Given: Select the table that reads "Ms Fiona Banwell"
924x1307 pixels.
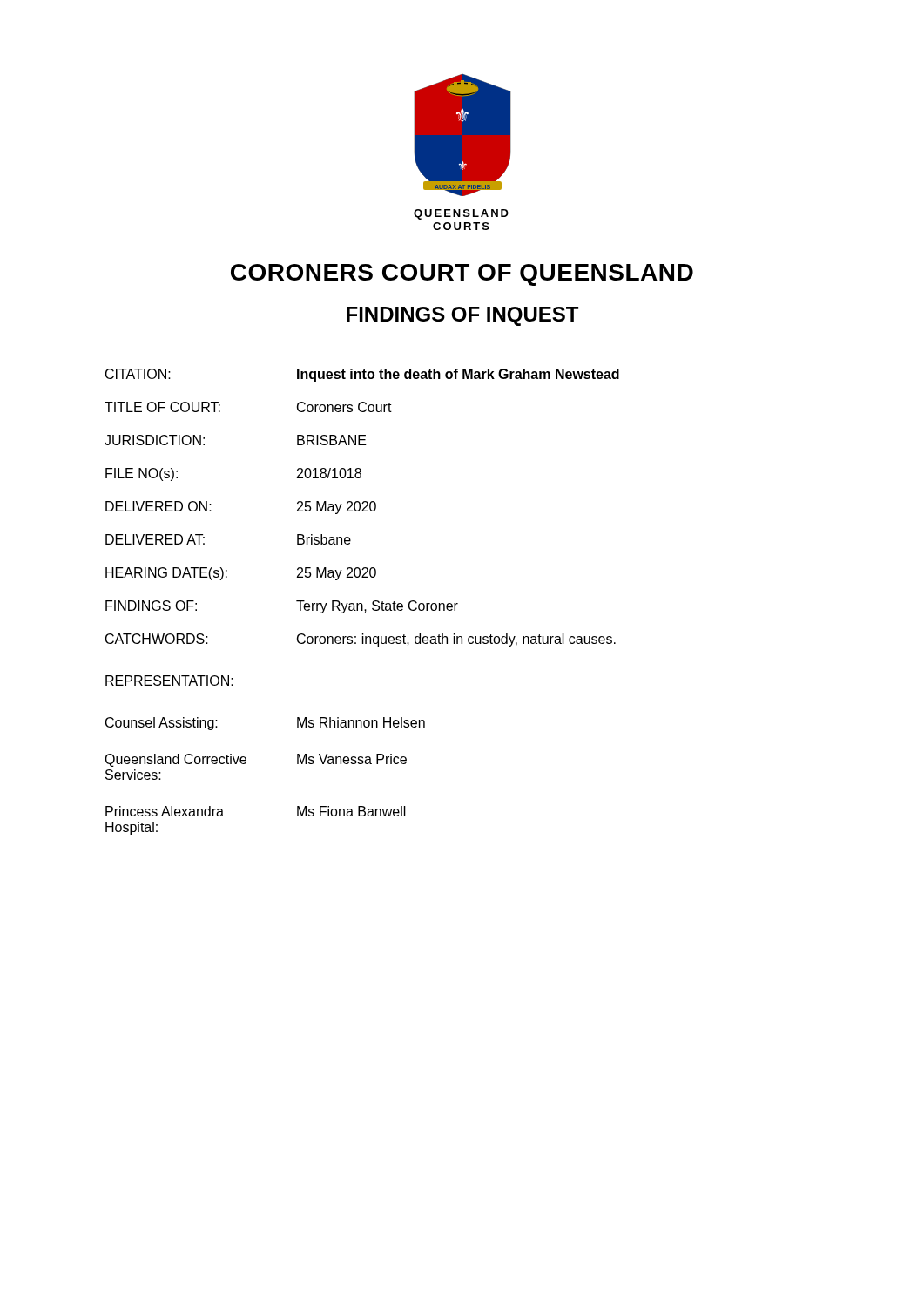Looking at the screenshot, I should coord(462,775).
